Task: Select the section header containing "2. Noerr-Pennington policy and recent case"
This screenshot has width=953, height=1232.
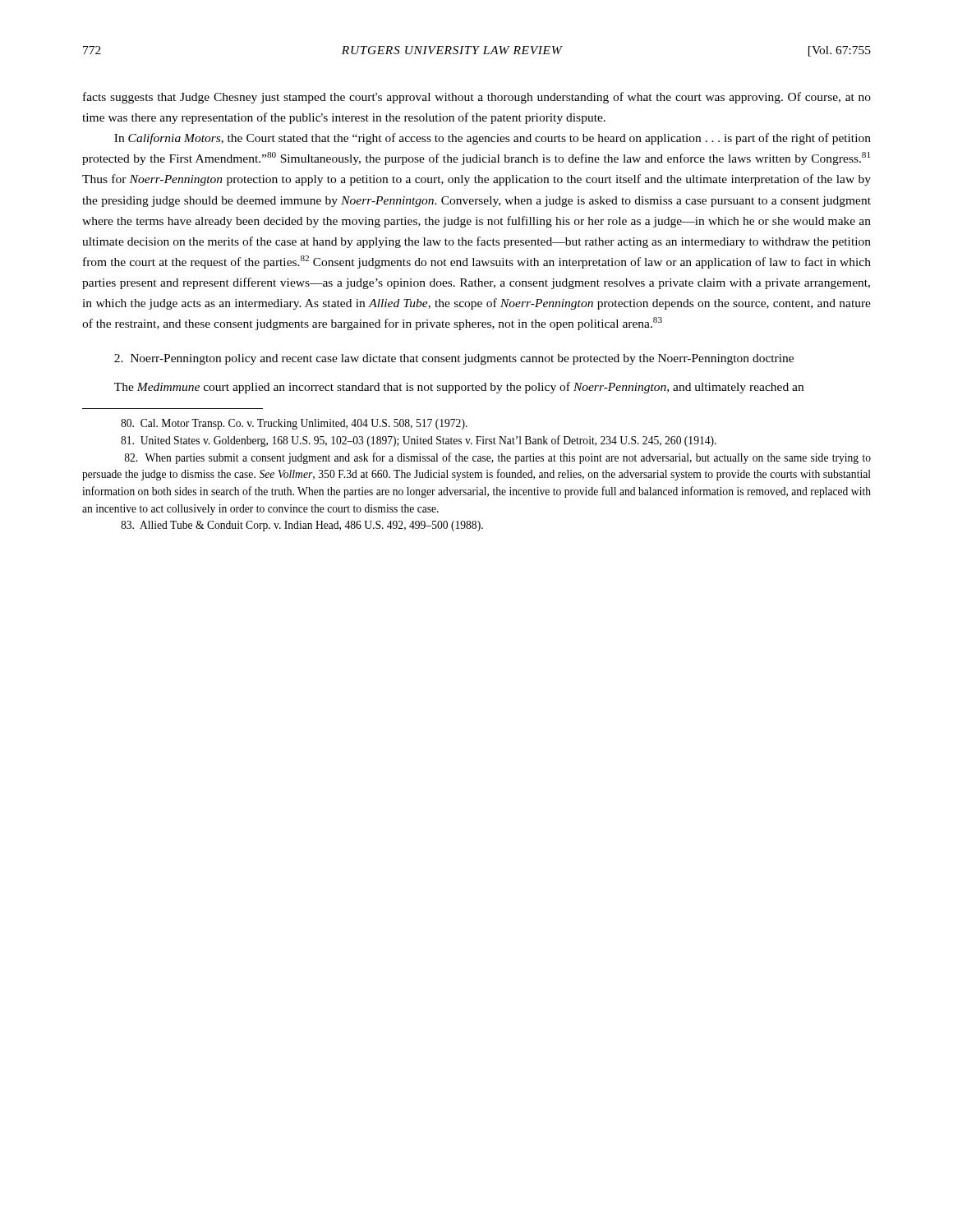Action: pyautogui.click(x=454, y=358)
